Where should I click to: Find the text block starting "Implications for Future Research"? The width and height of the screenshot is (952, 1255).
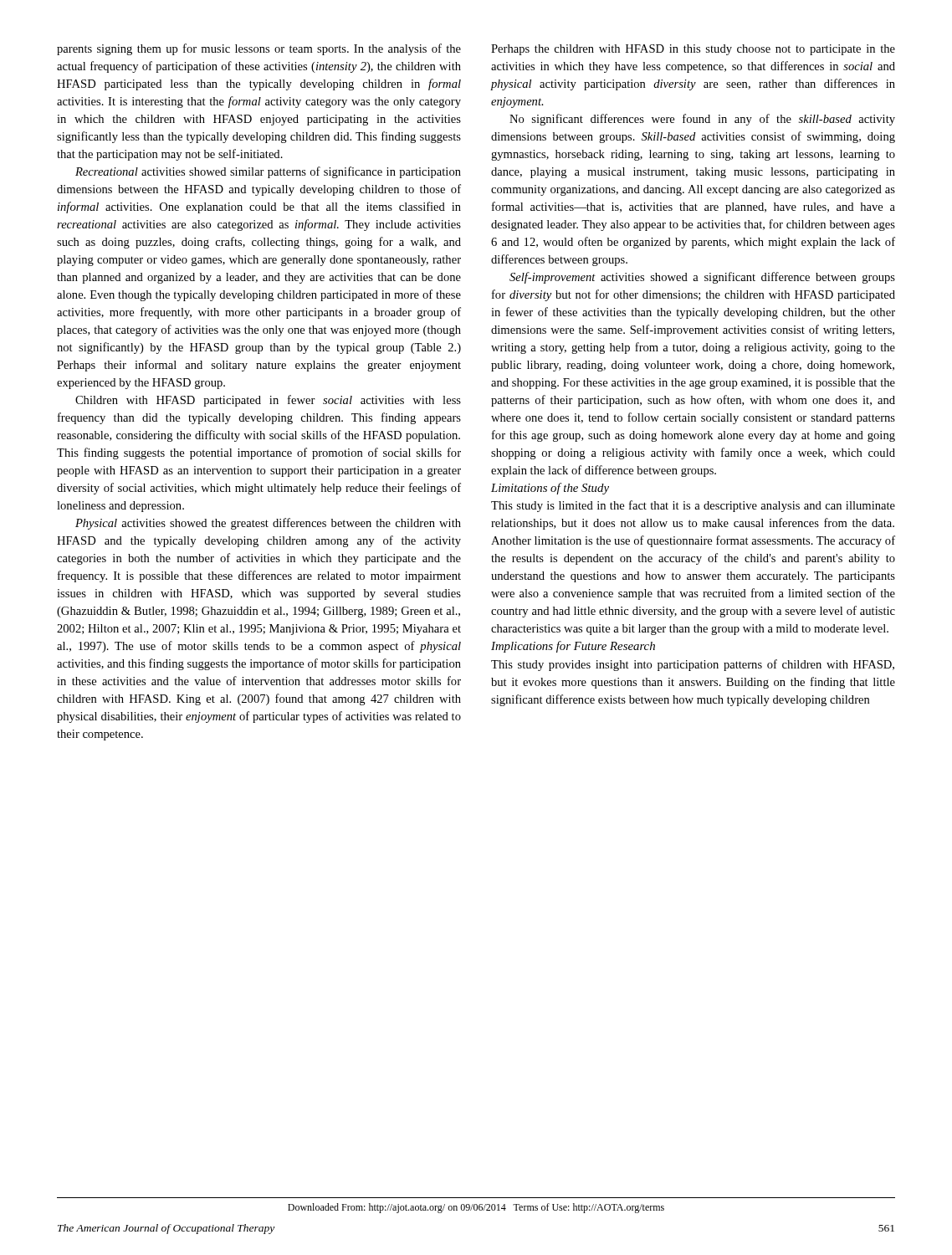(573, 647)
